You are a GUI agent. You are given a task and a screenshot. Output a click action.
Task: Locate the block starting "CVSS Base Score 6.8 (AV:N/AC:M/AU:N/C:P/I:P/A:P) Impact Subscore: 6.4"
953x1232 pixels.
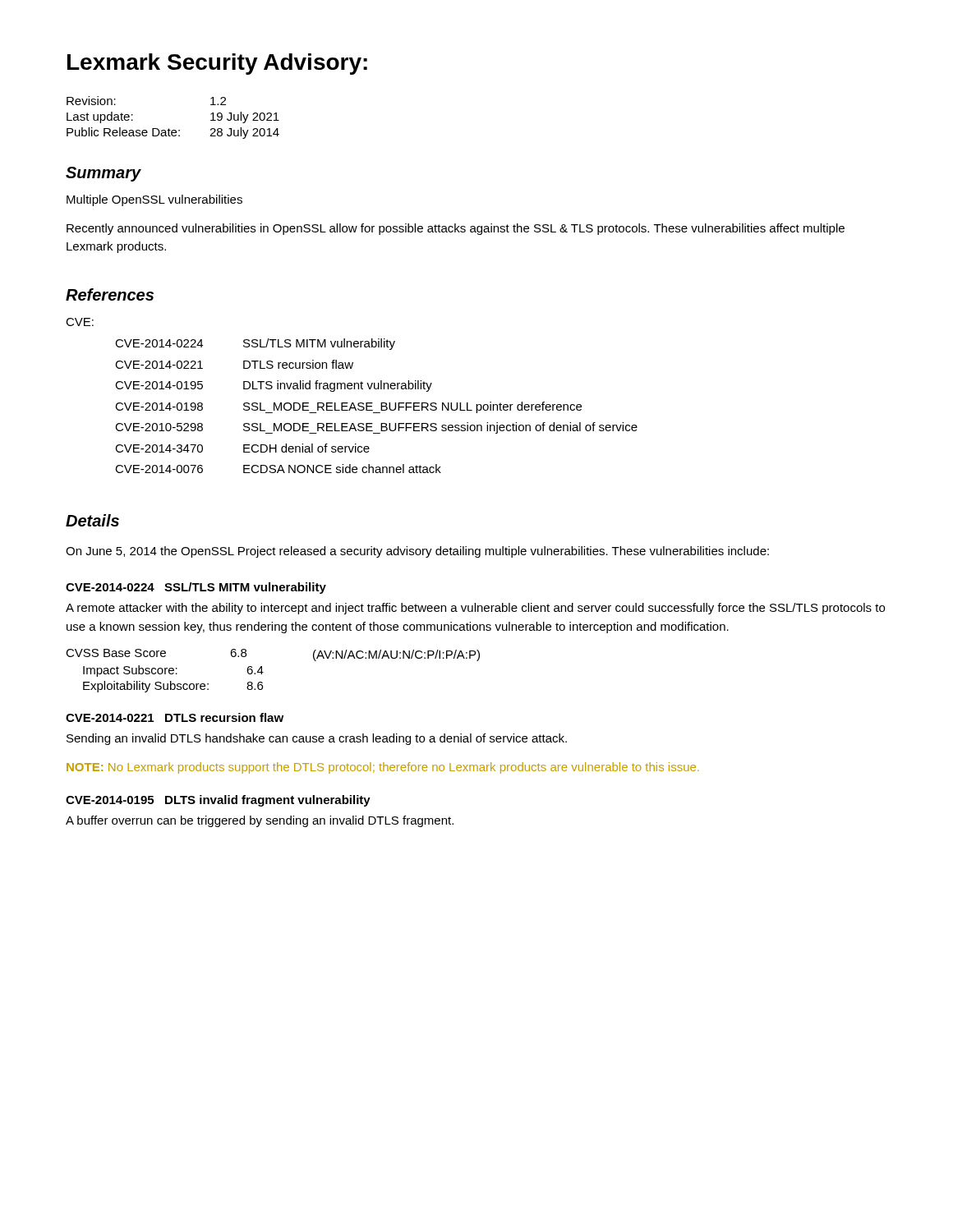pyautogui.click(x=476, y=670)
